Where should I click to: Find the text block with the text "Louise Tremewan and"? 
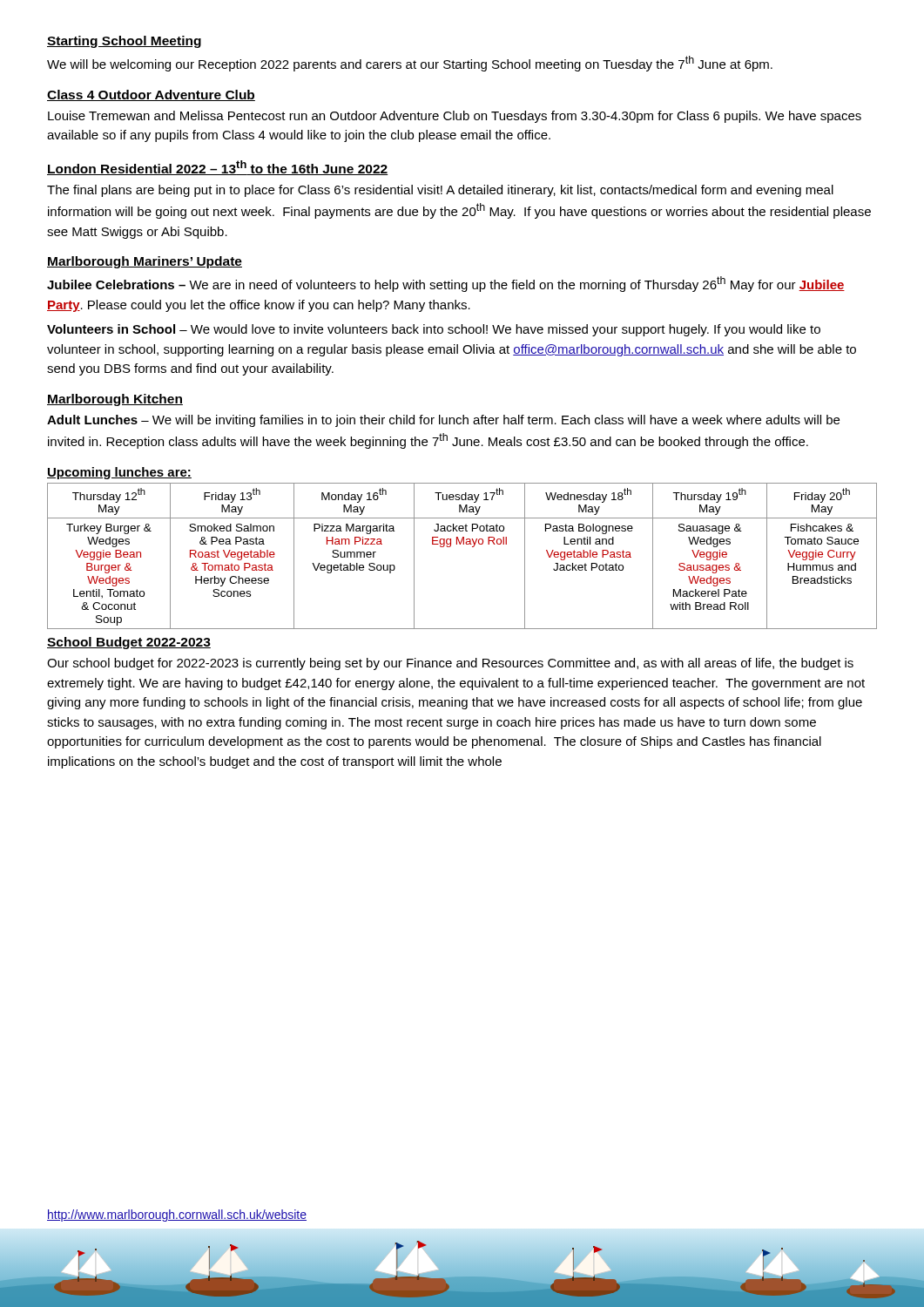[x=454, y=125]
